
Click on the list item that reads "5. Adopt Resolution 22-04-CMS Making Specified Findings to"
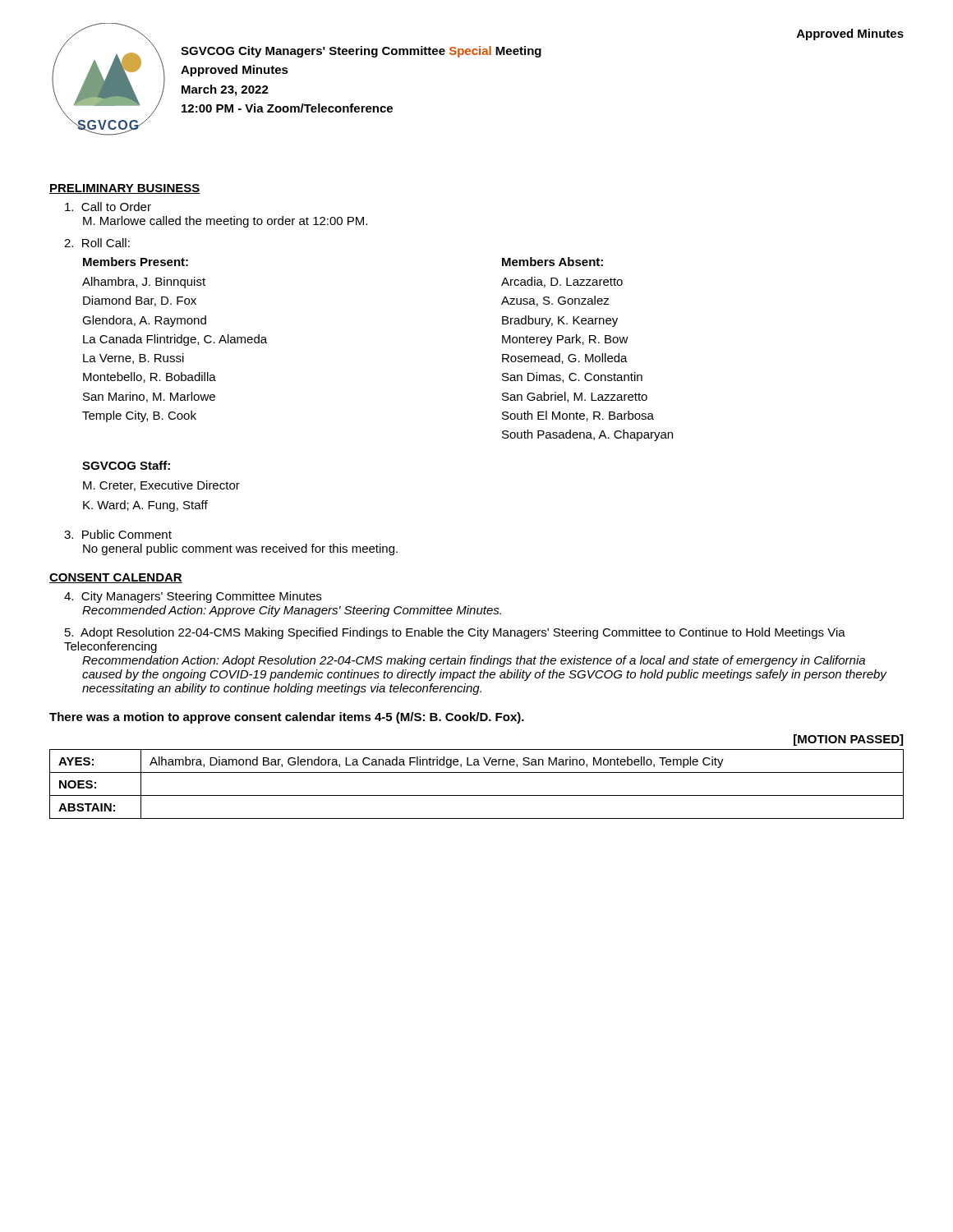(476, 660)
